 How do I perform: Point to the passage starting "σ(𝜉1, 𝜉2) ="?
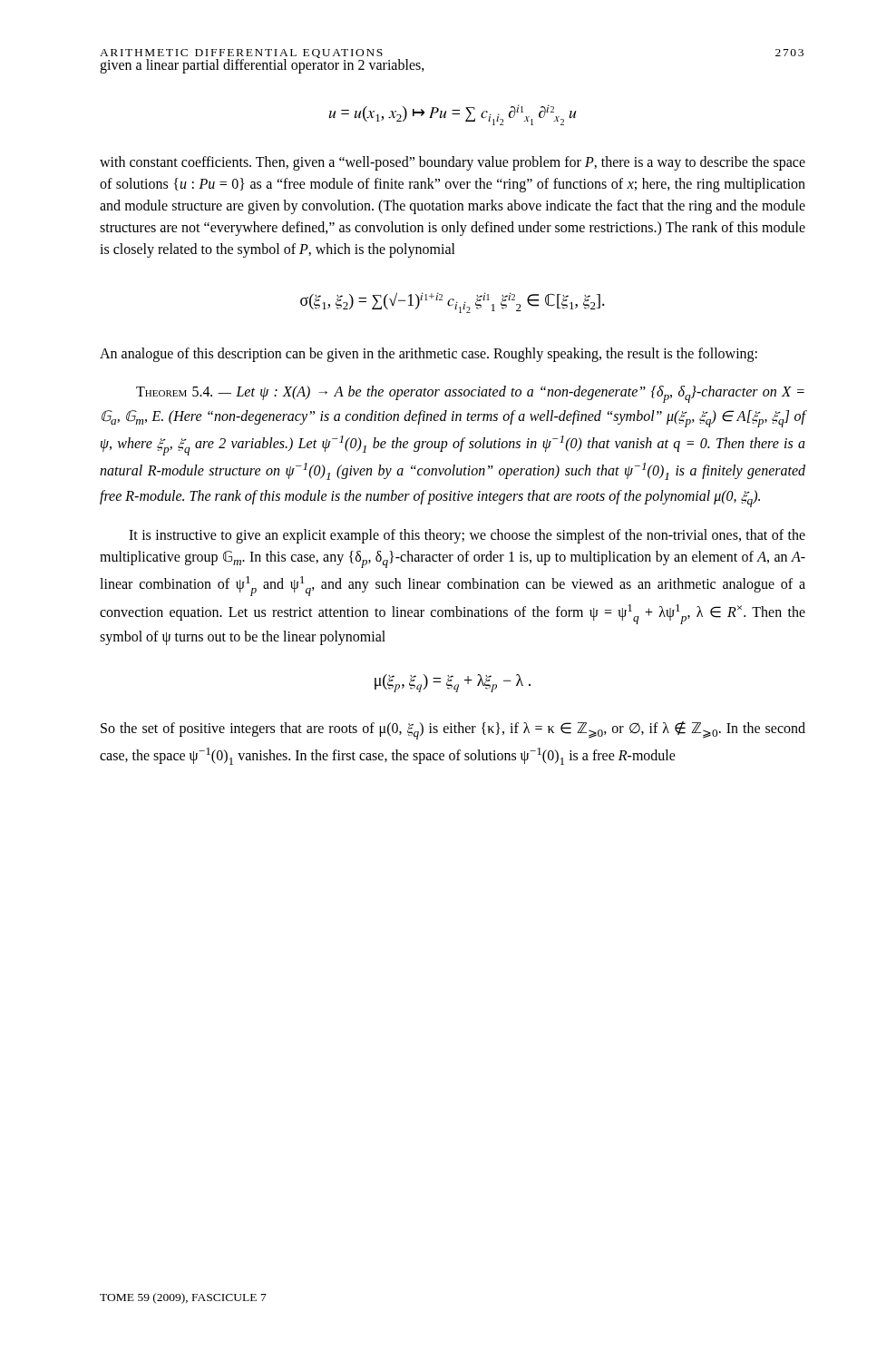coord(453,299)
